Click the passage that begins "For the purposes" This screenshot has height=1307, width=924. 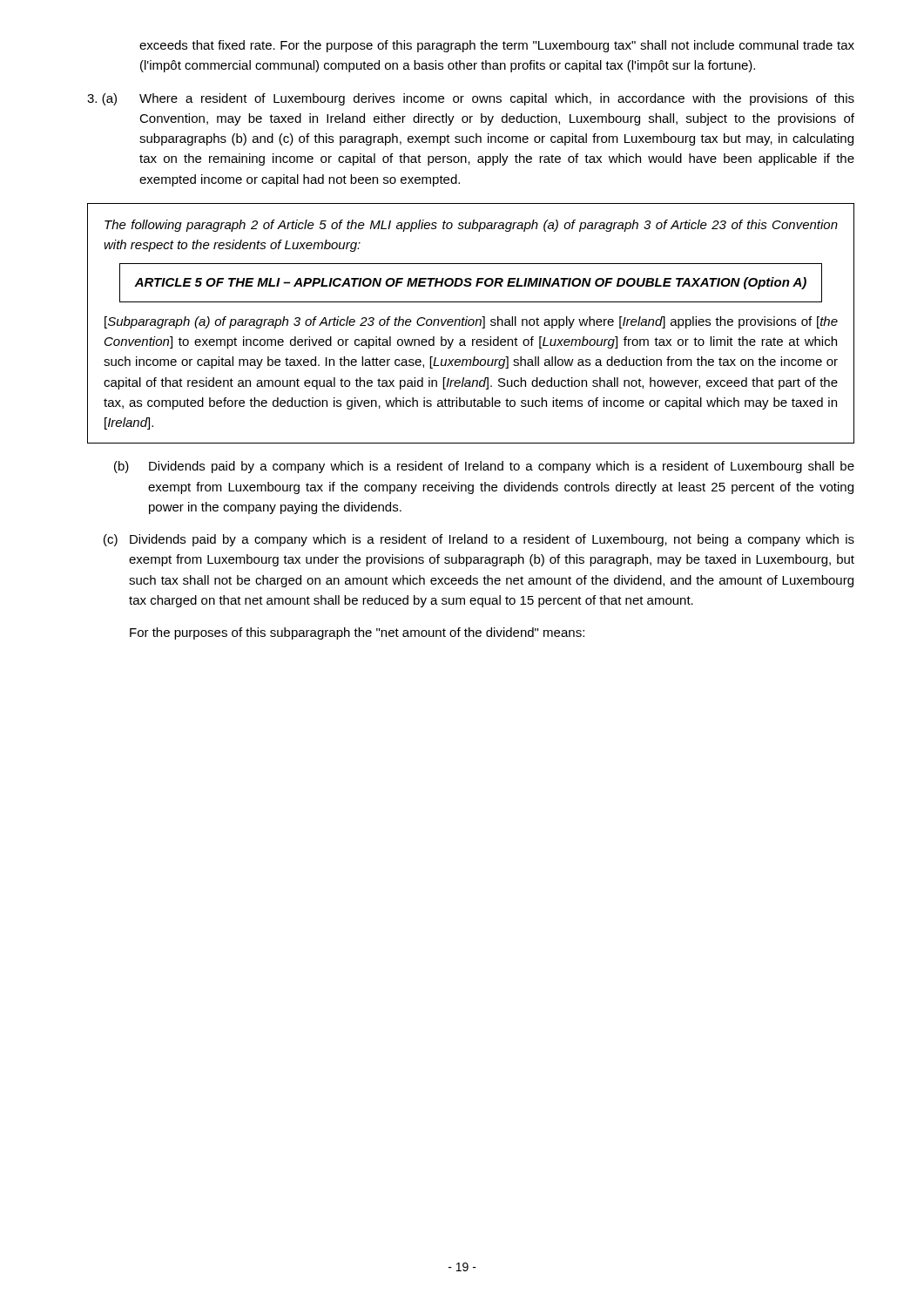(x=357, y=632)
